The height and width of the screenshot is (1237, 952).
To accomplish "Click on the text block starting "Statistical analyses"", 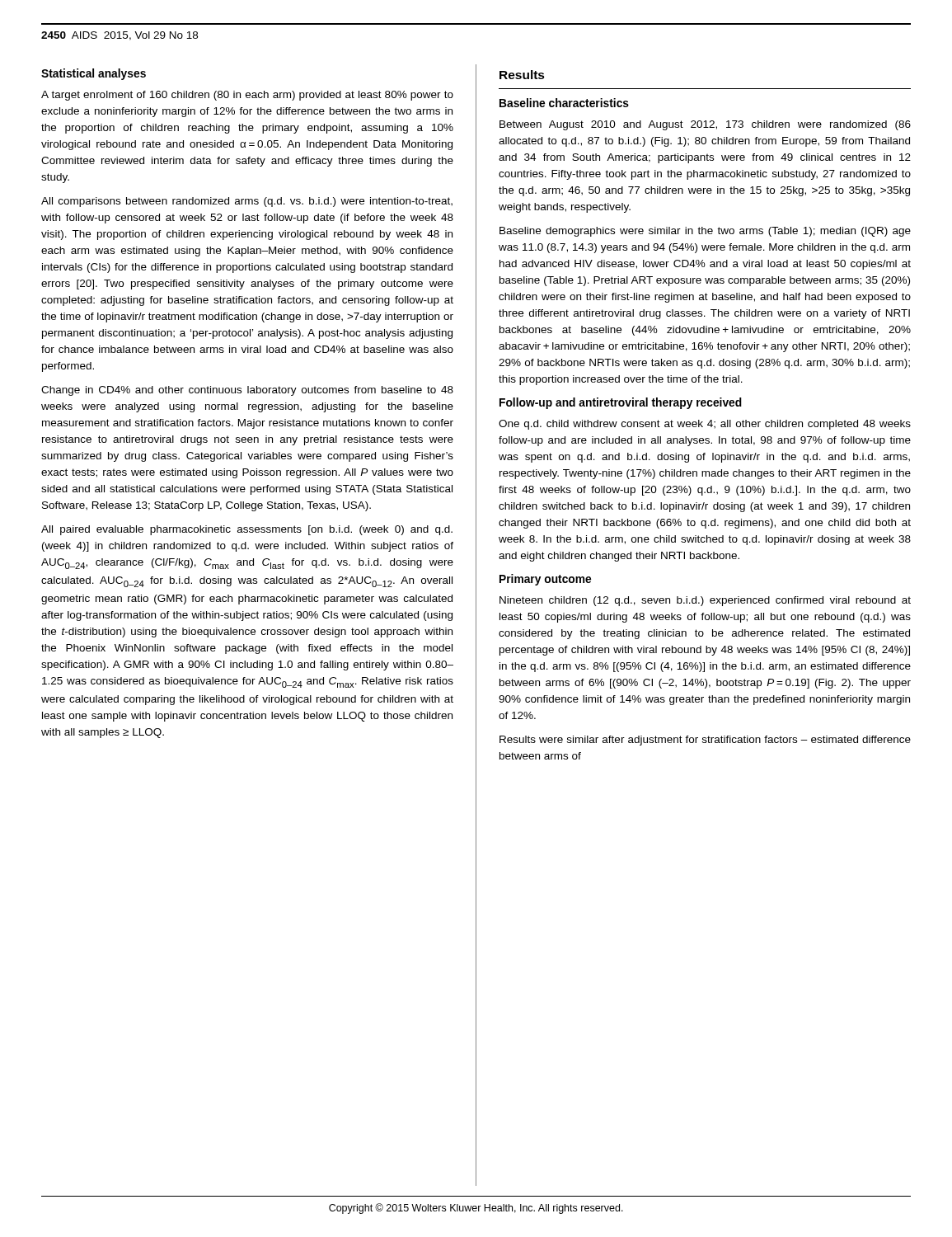I will point(94,74).
